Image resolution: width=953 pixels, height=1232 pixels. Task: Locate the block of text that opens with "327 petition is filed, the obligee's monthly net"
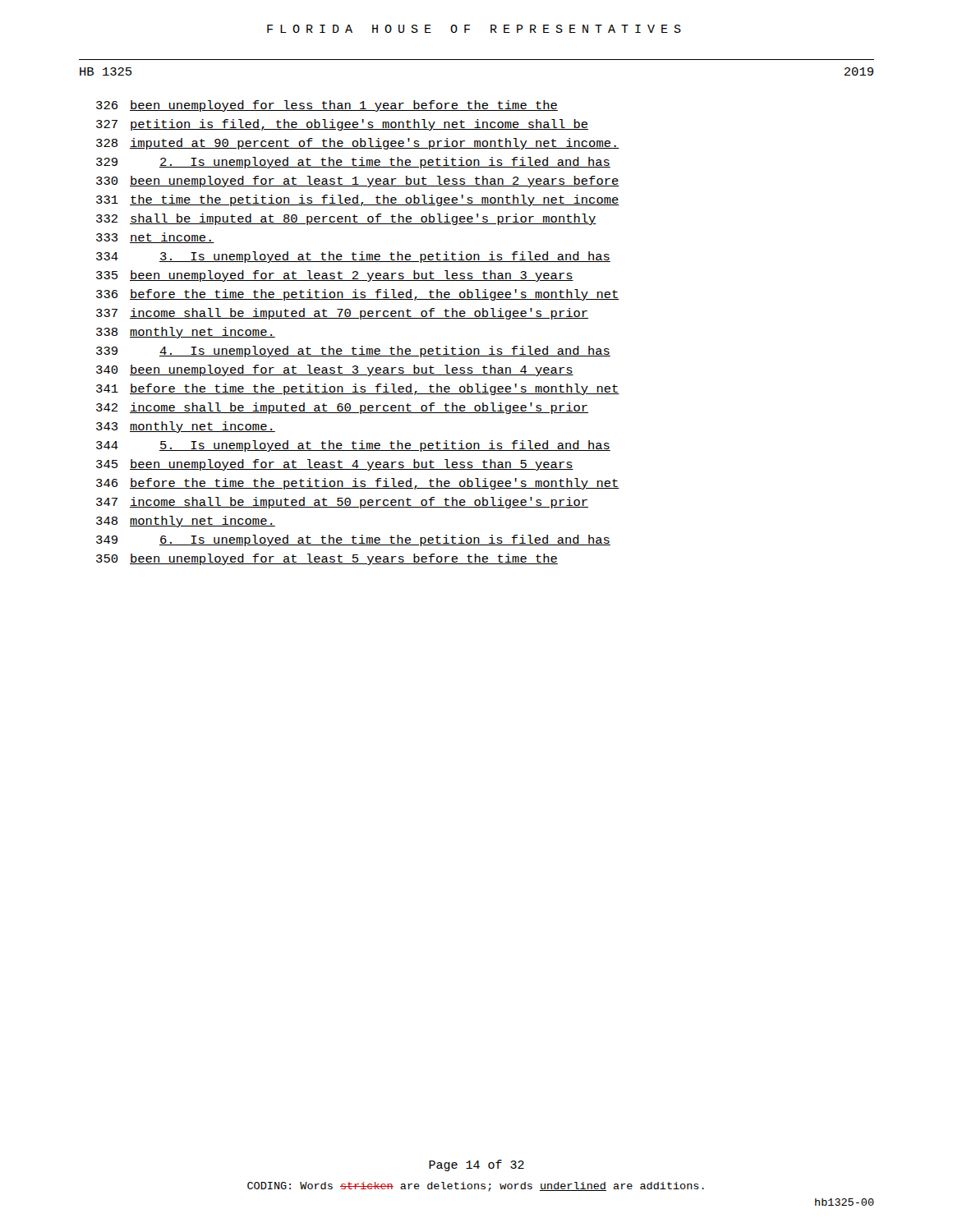(x=476, y=125)
